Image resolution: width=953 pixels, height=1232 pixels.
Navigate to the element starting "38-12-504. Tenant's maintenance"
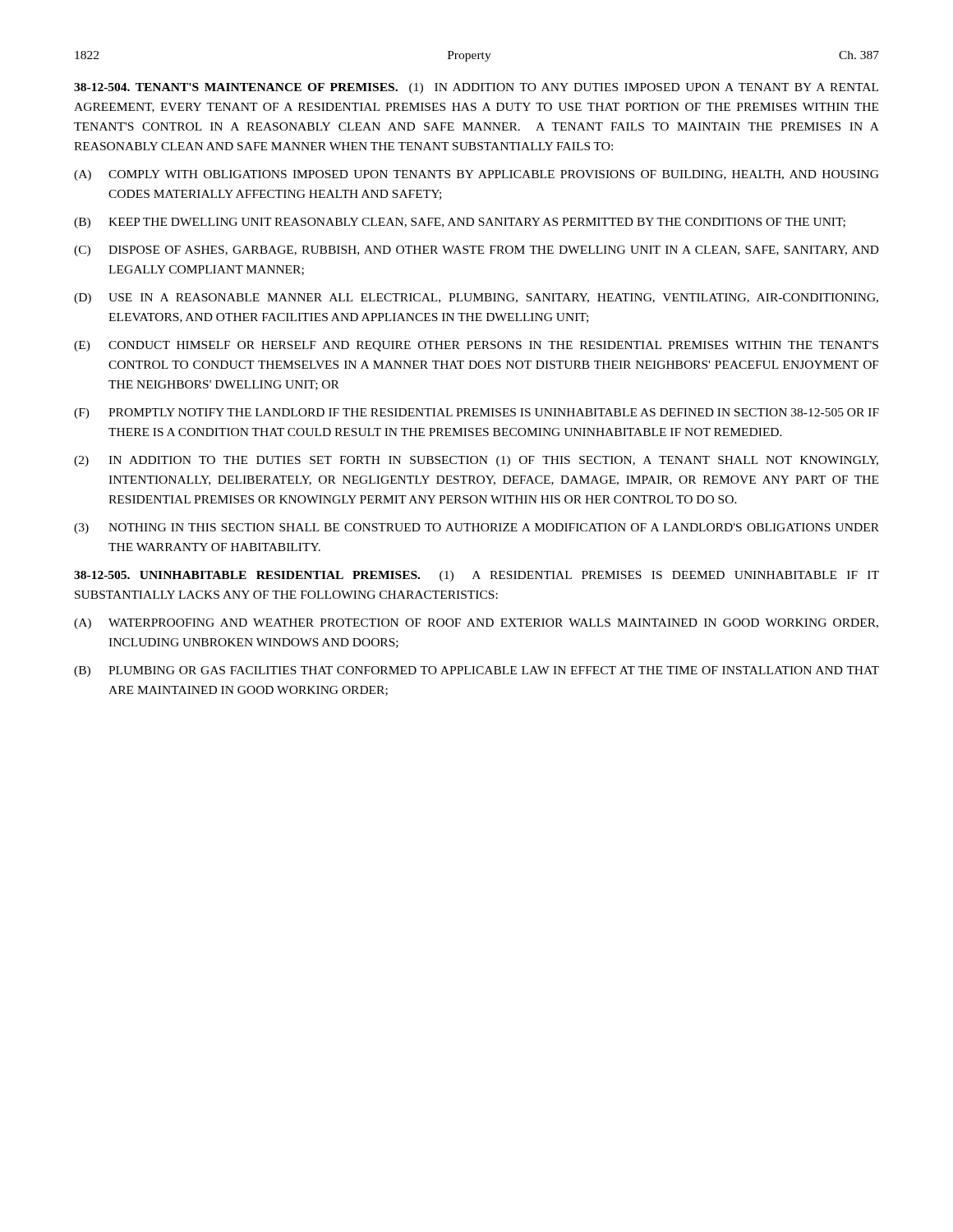476,116
